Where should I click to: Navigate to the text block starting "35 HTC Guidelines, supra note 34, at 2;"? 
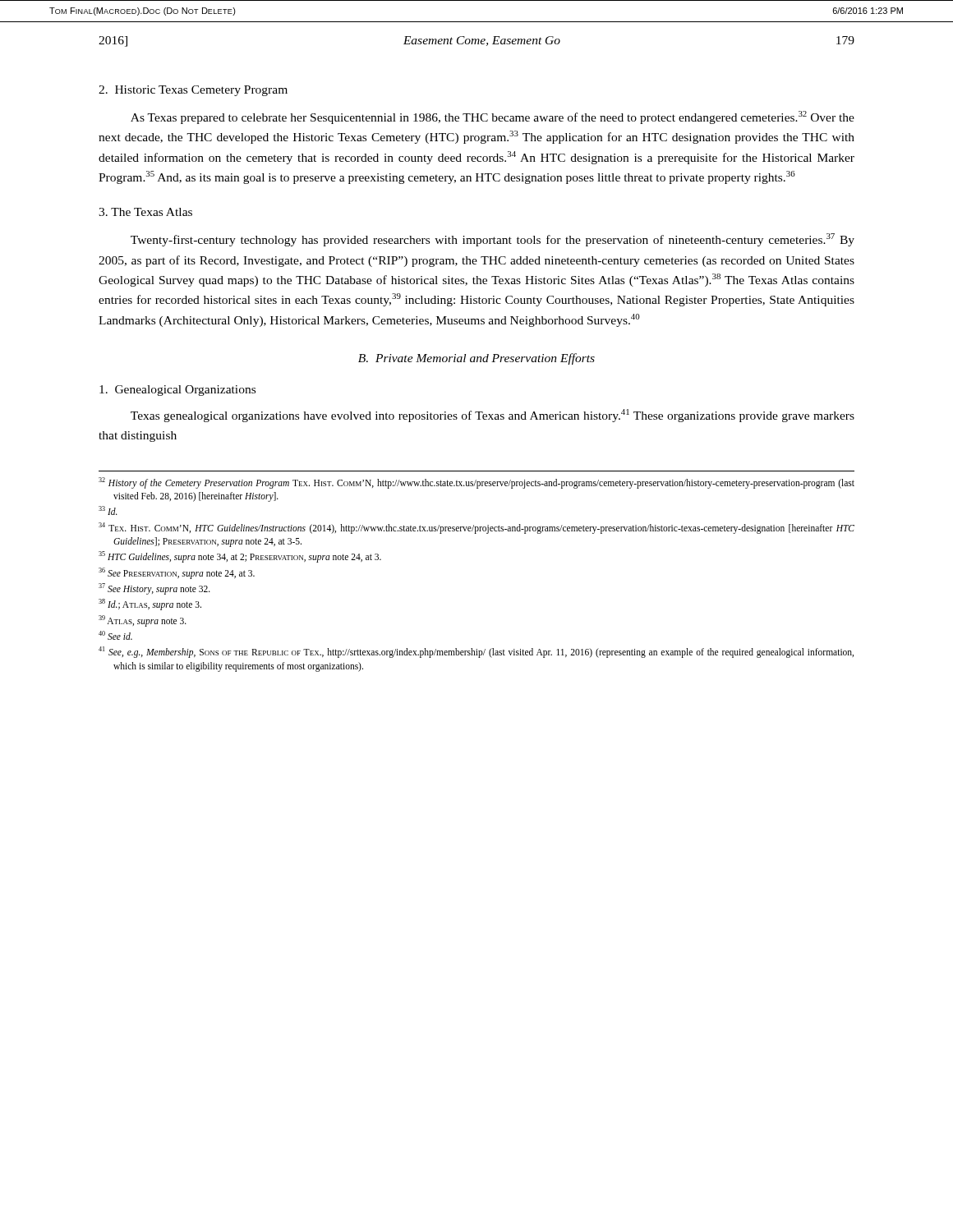pyautogui.click(x=240, y=556)
